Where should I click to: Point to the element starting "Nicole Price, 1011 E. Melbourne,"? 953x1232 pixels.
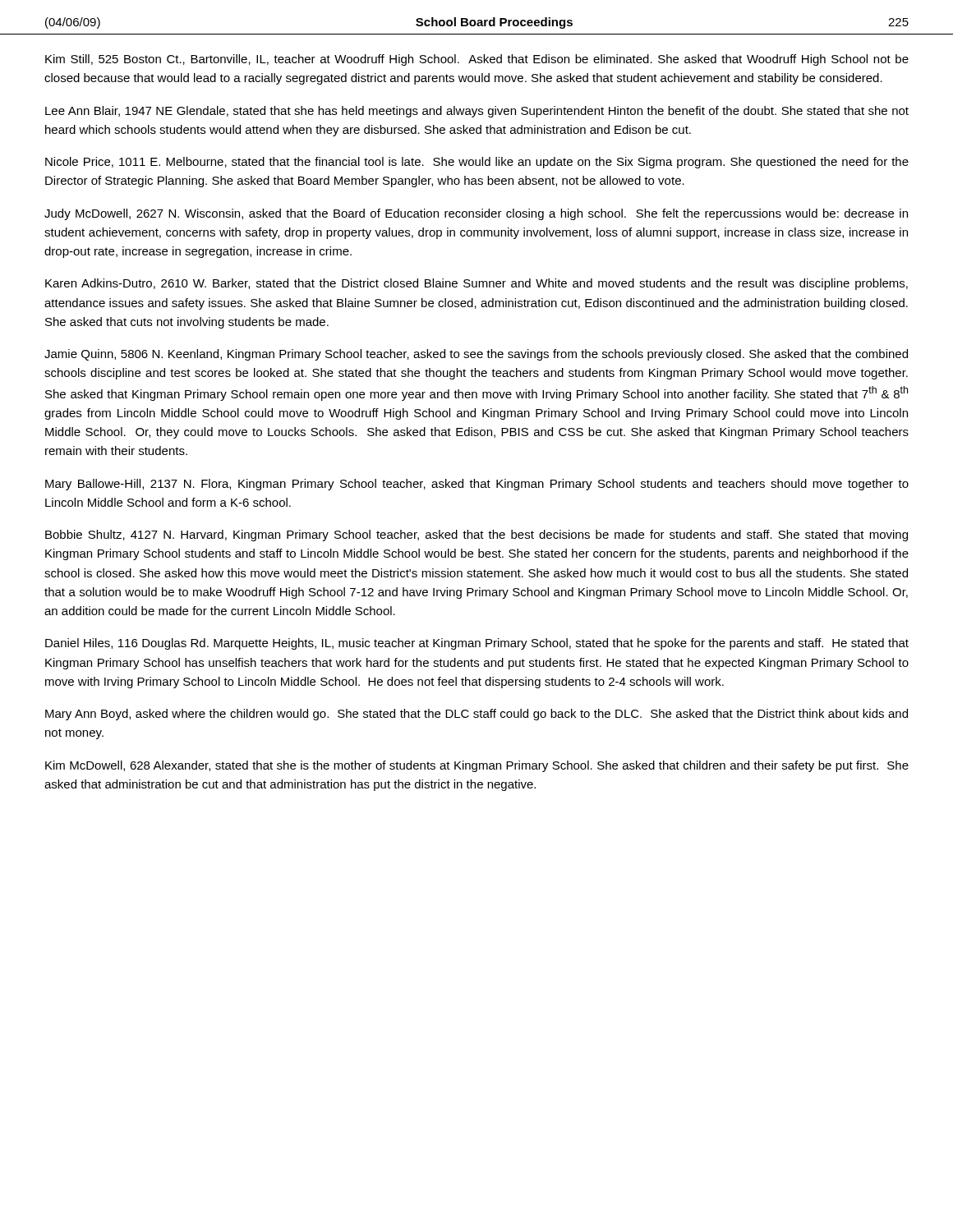pos(476,171)
